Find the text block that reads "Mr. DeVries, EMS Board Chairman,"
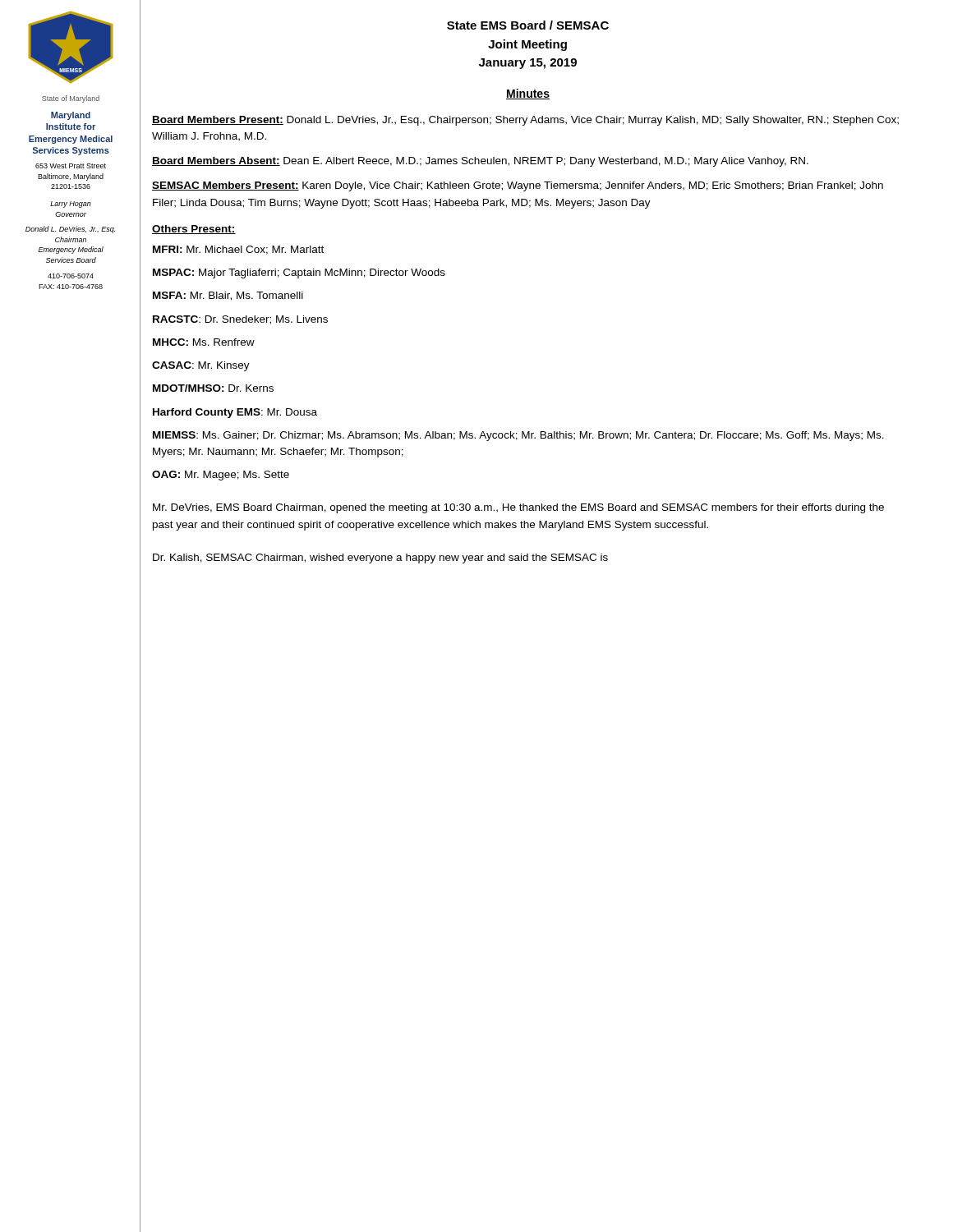The height and width of the screenshot is (1232, 953). [518, 516]
